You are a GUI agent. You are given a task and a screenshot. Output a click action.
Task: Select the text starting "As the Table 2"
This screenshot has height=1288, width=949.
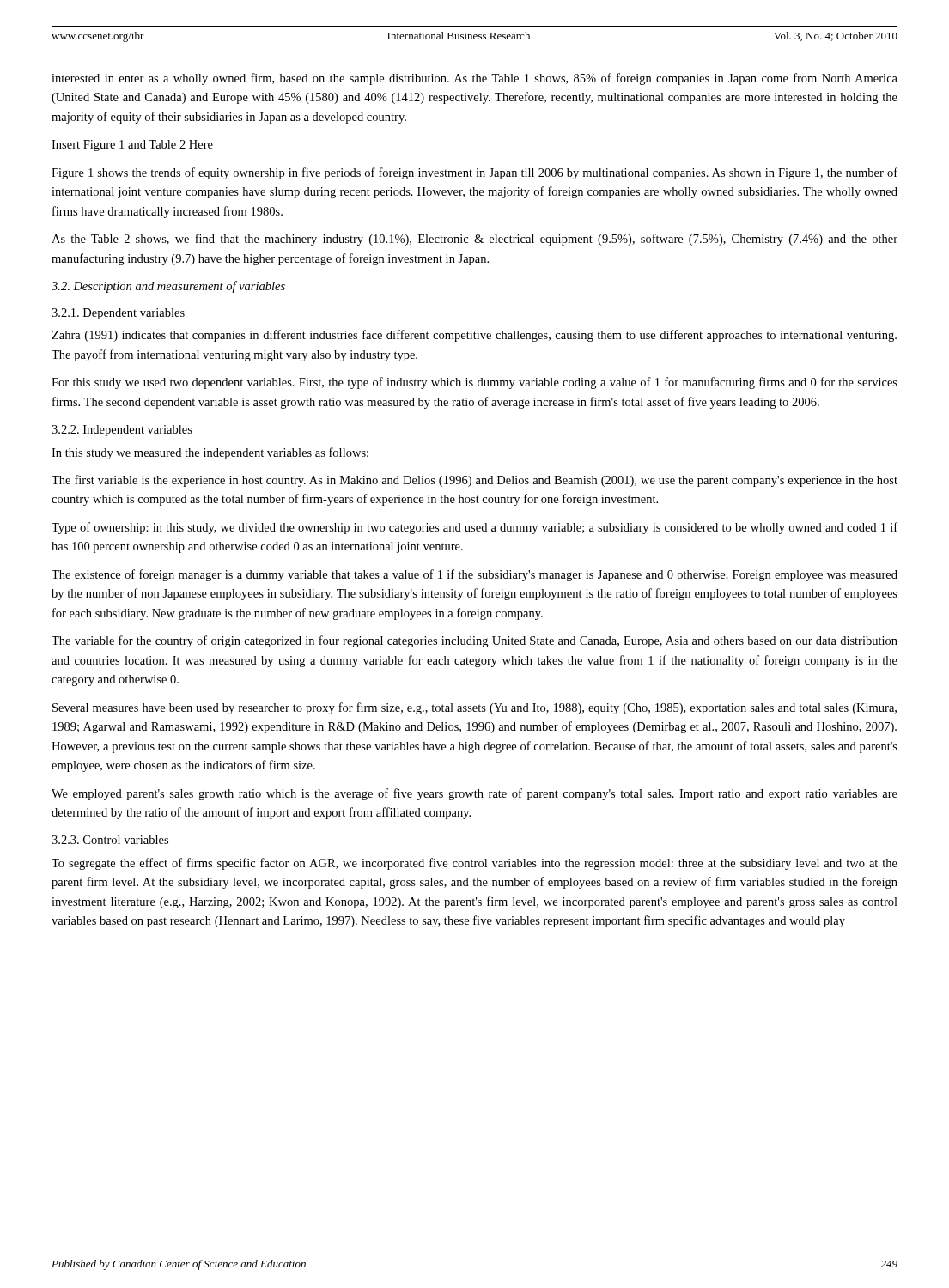(x=474, y=249)
